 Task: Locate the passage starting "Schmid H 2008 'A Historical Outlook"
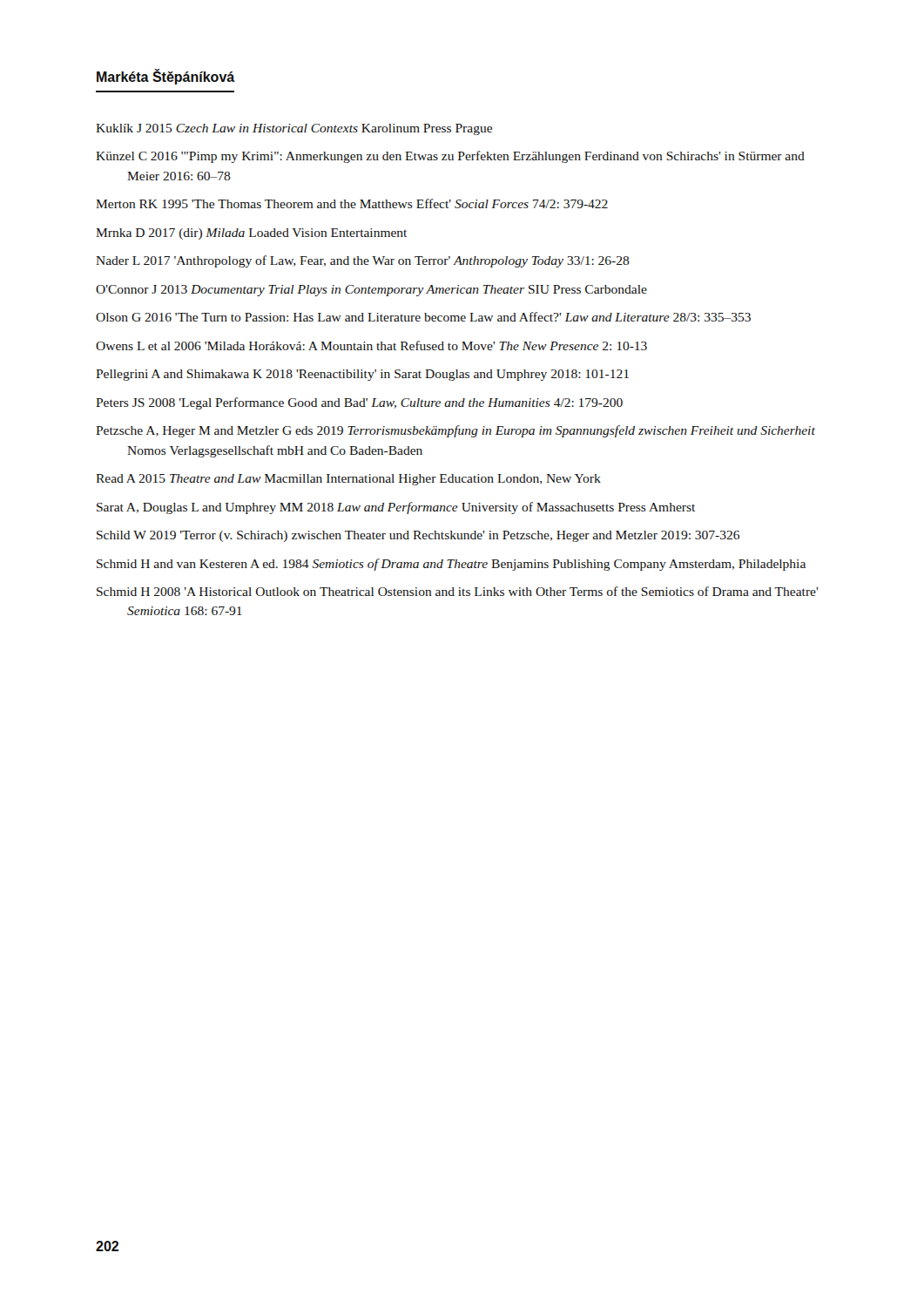[457, 601]
